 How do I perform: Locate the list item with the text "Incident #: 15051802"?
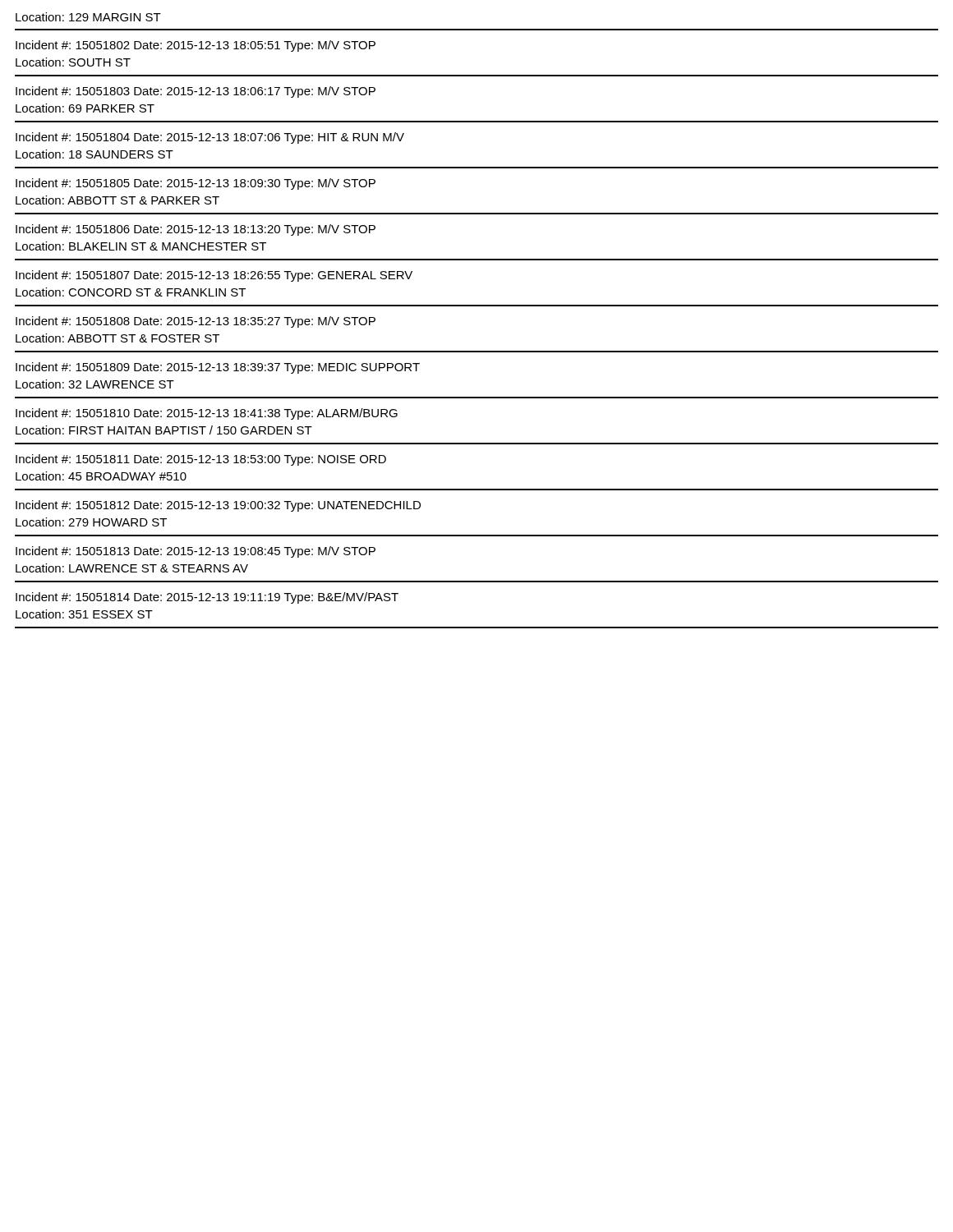pyautogui.click(x=196, y=46)
